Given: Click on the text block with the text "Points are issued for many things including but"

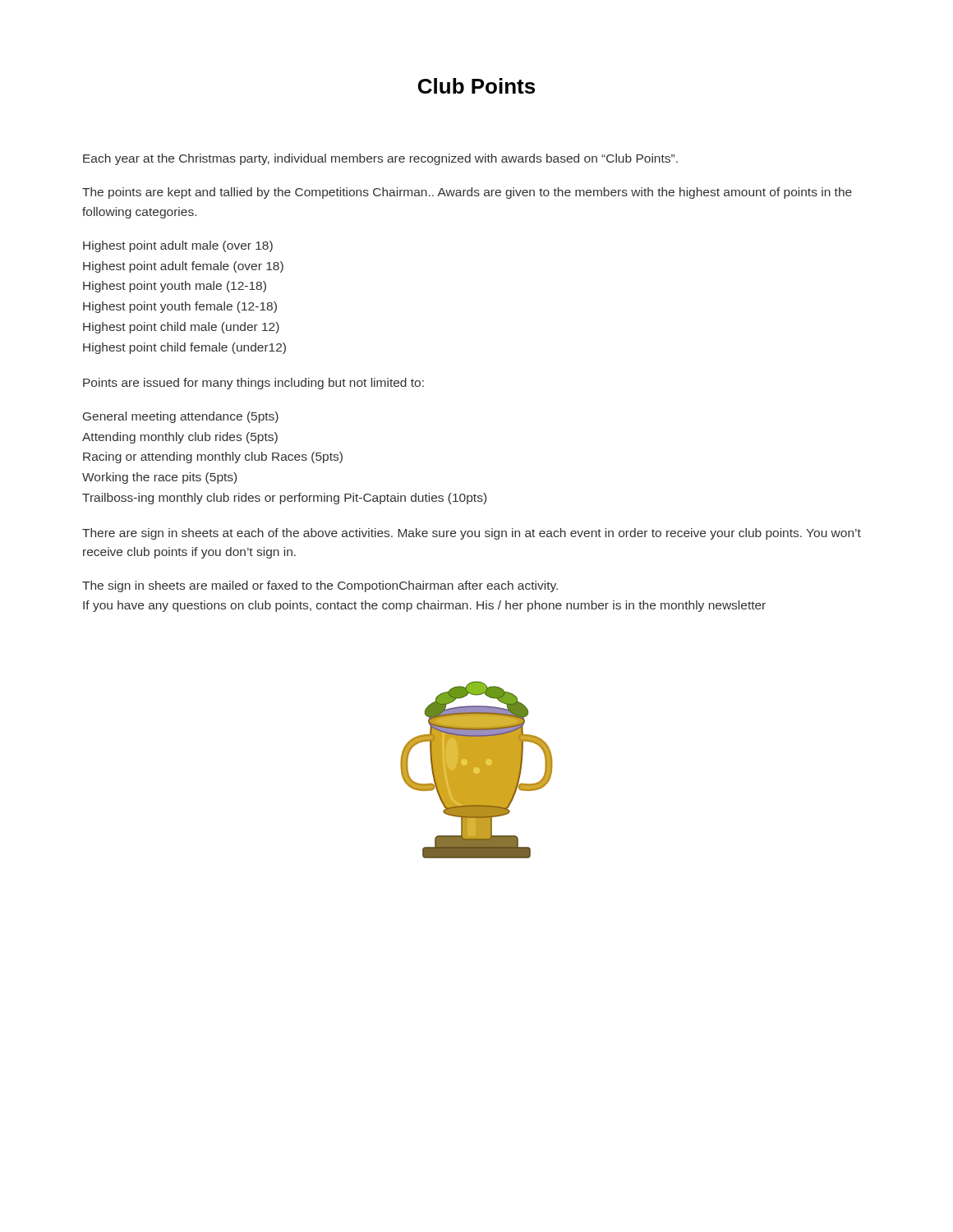Looking at the screenshot, I should pyautogui.click(x=253, y=382).
